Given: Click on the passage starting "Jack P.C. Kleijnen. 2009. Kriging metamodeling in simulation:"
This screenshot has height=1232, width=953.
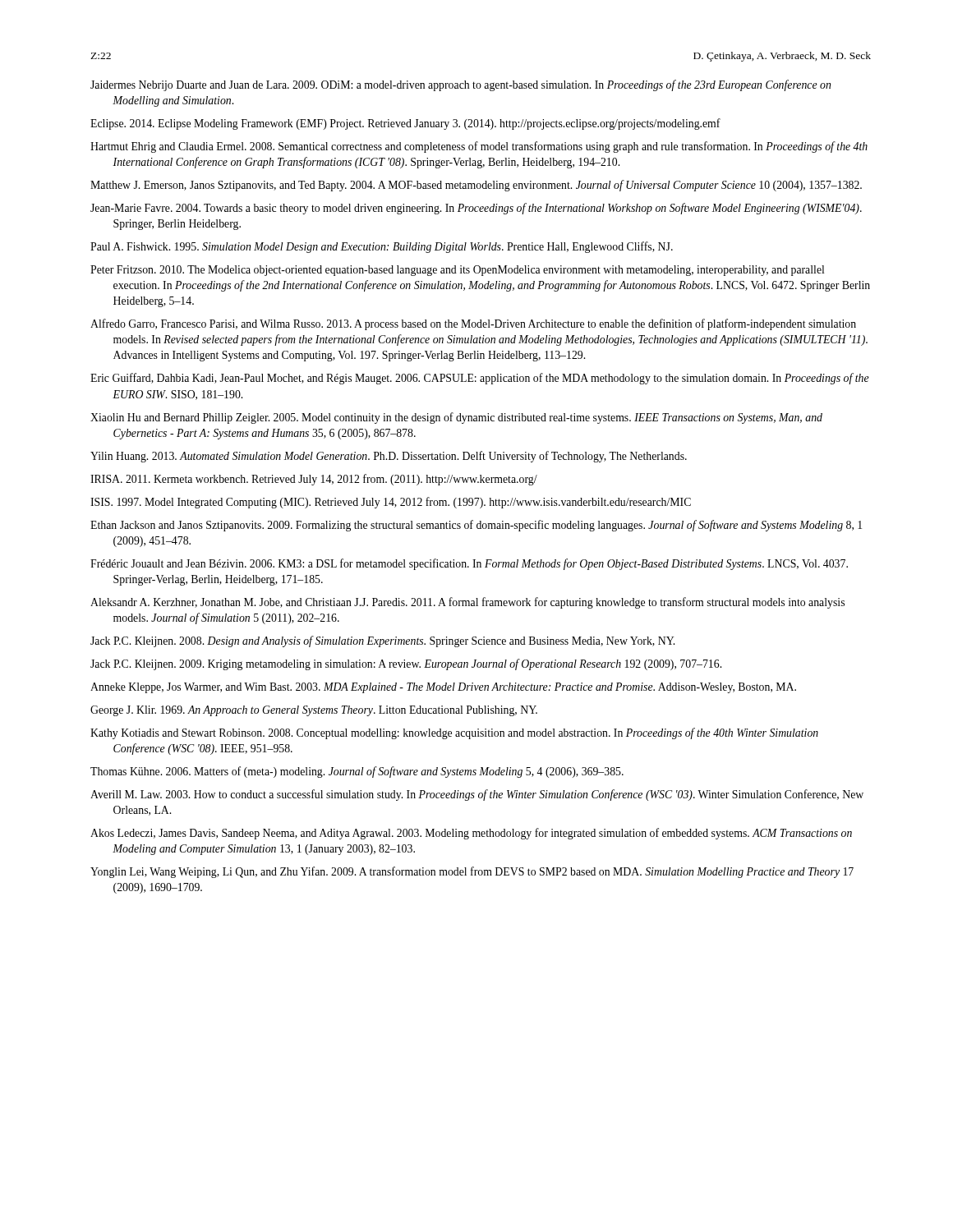Looking at the screenshot, I should 406,664.
